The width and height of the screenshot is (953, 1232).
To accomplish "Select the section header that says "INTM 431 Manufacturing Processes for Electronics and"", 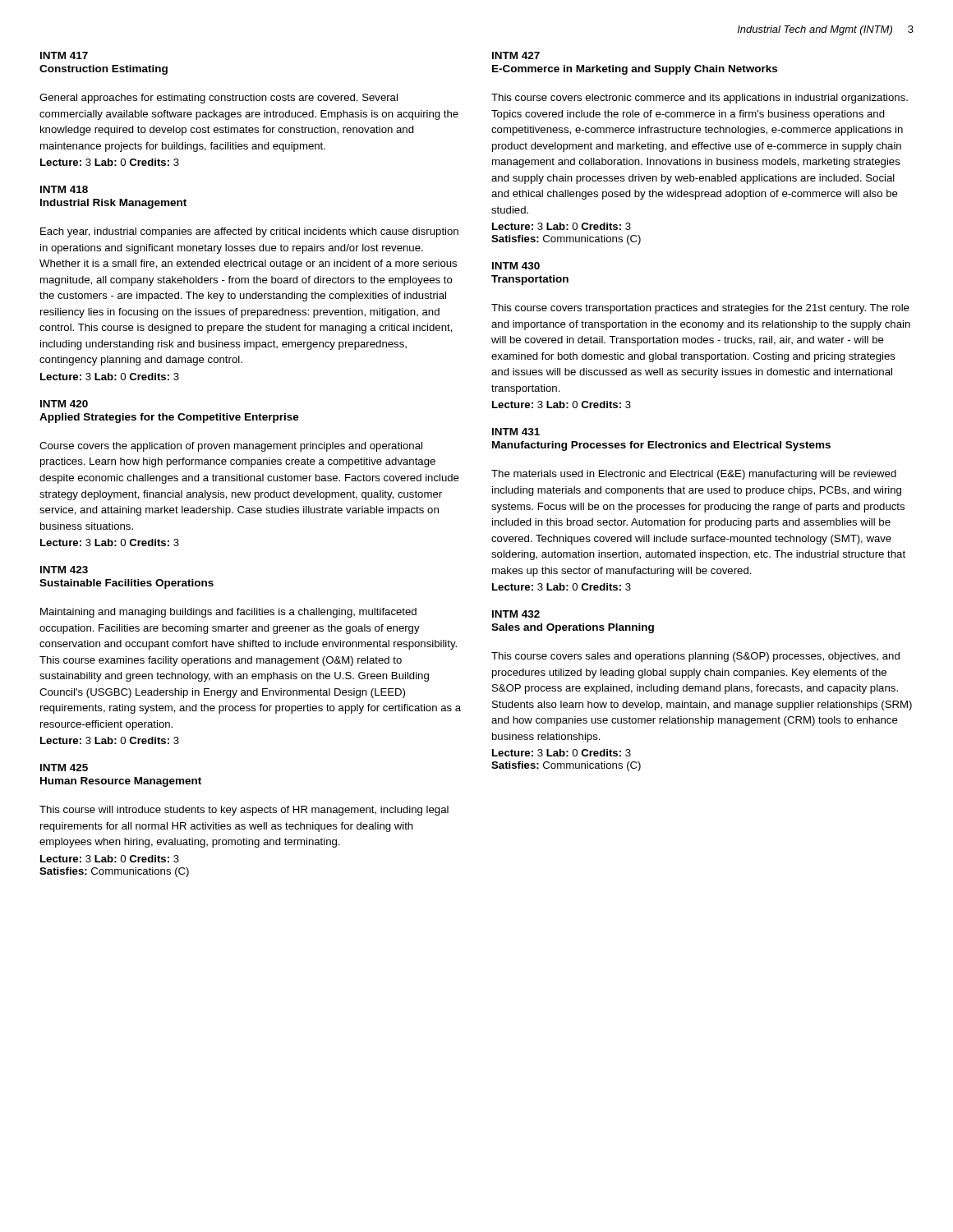I will point(702,439).
